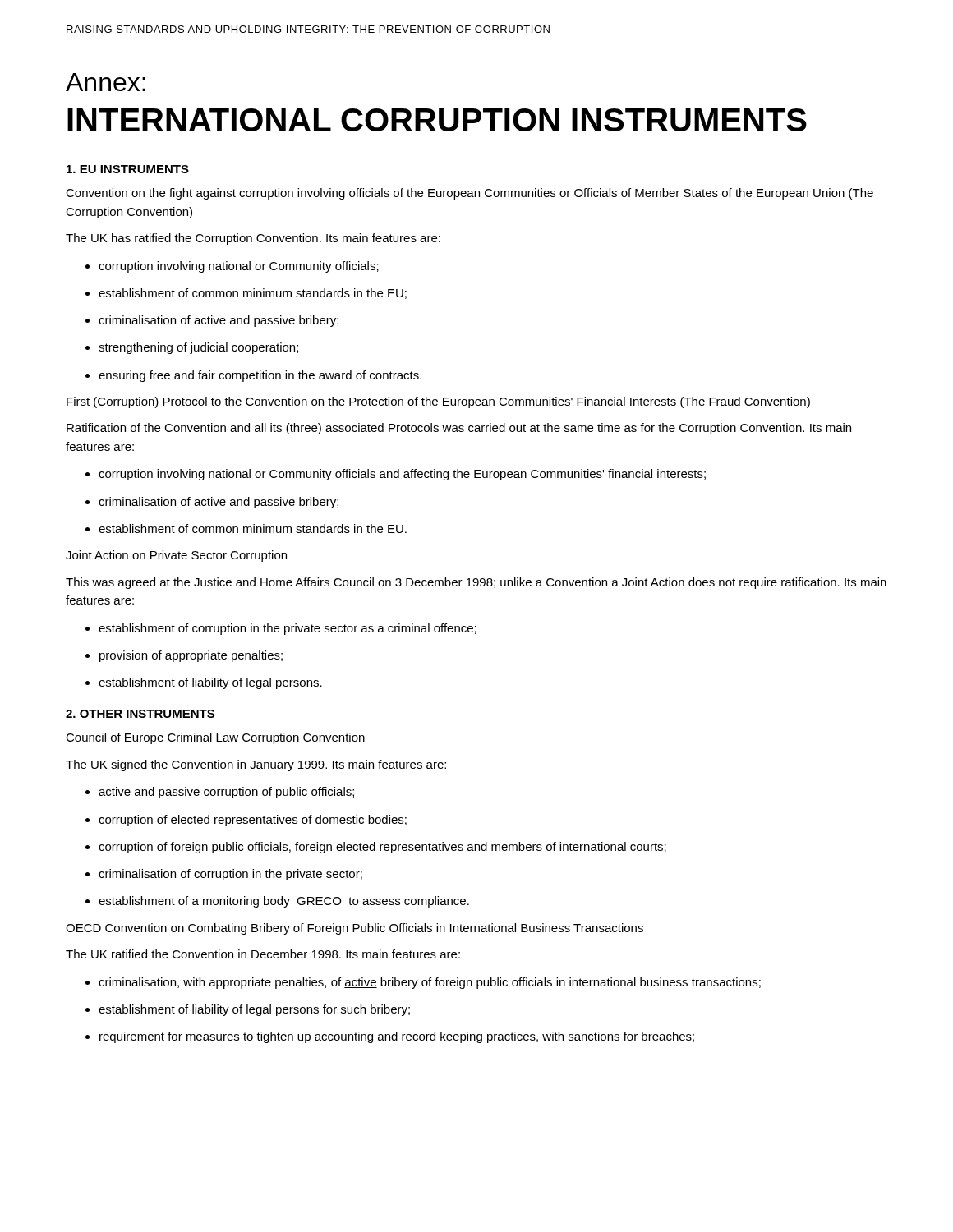Where does it say "criminalisation of corruption in the private sector;"?
953x1232 pixels.
pos(224,875)
